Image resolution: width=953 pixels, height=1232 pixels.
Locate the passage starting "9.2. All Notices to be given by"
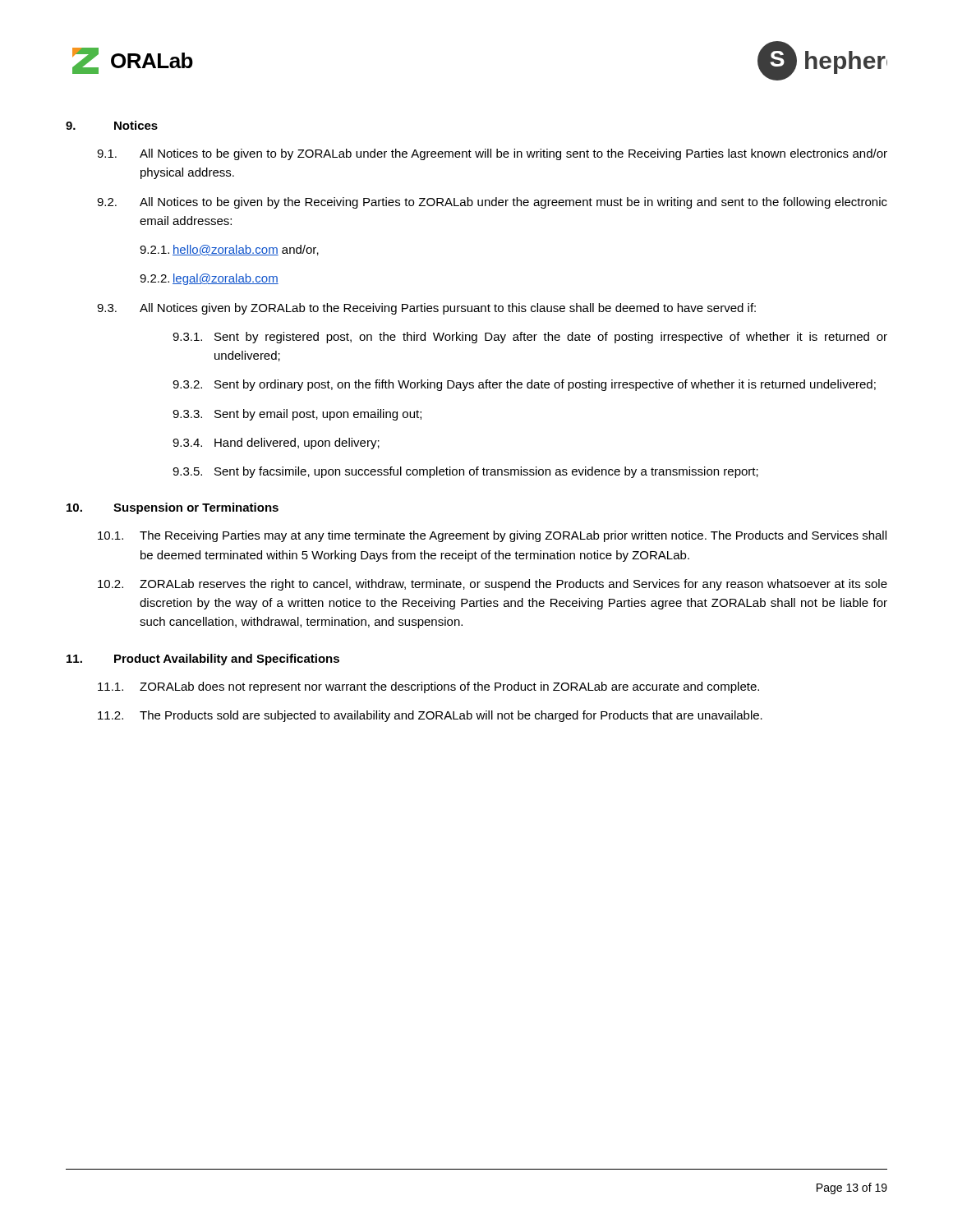point(476,211)
